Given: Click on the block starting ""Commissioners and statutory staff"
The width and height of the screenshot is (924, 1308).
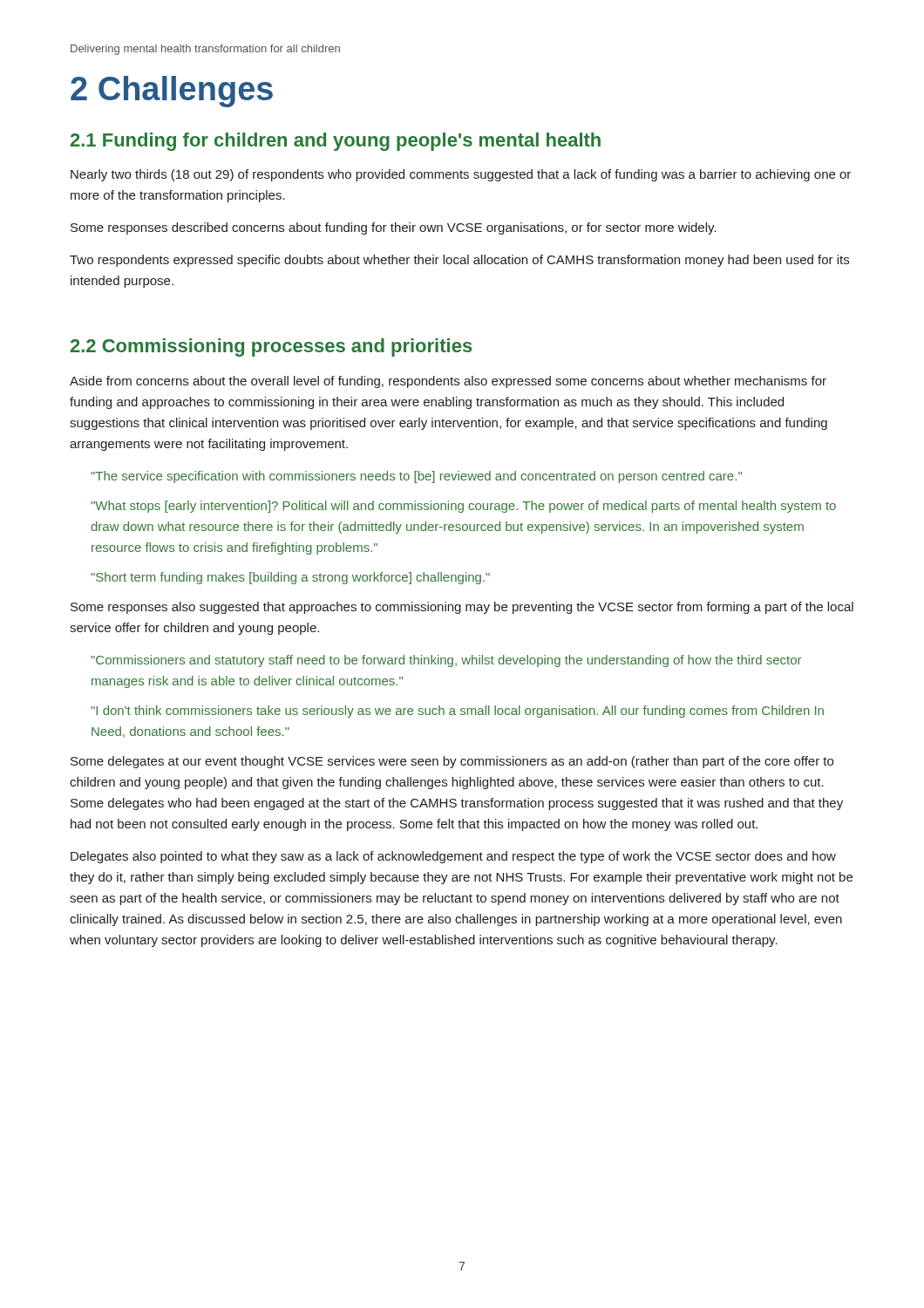Looking at the screenshot, I should point(446,670).
